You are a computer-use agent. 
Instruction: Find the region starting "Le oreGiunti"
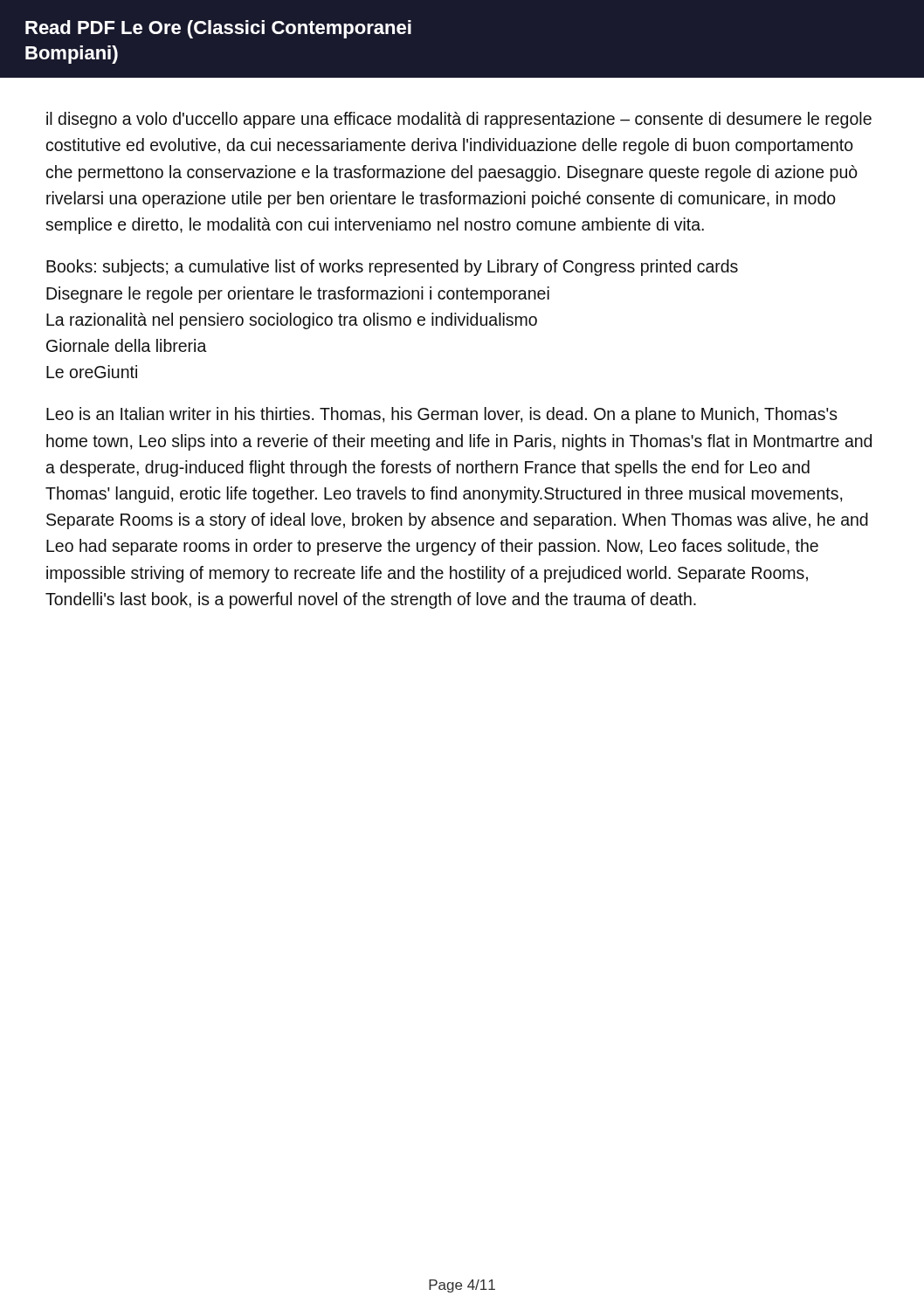[92, 372]
